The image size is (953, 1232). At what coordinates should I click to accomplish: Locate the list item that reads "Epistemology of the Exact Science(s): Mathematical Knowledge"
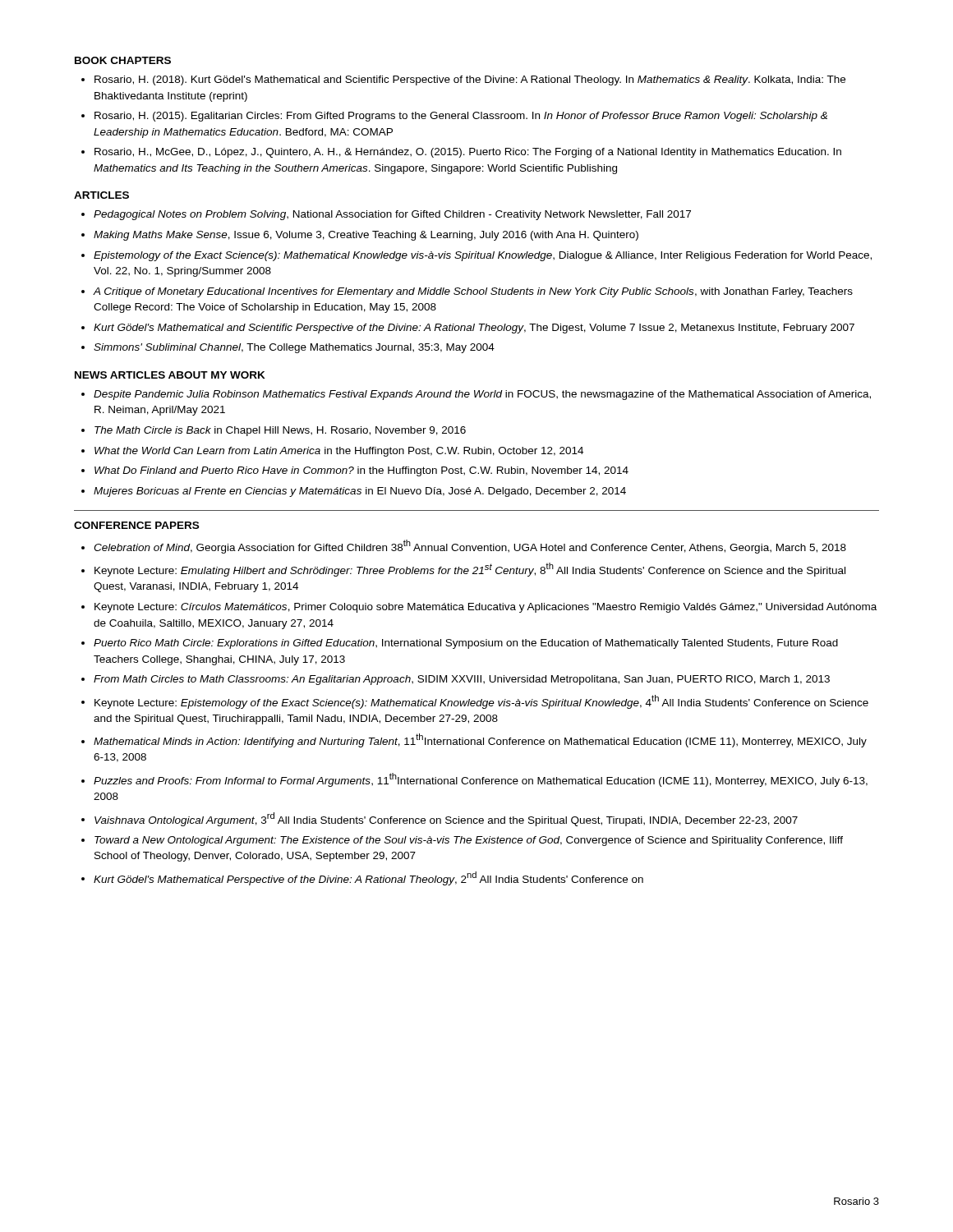pyautogui.click(x=483, y=263)
